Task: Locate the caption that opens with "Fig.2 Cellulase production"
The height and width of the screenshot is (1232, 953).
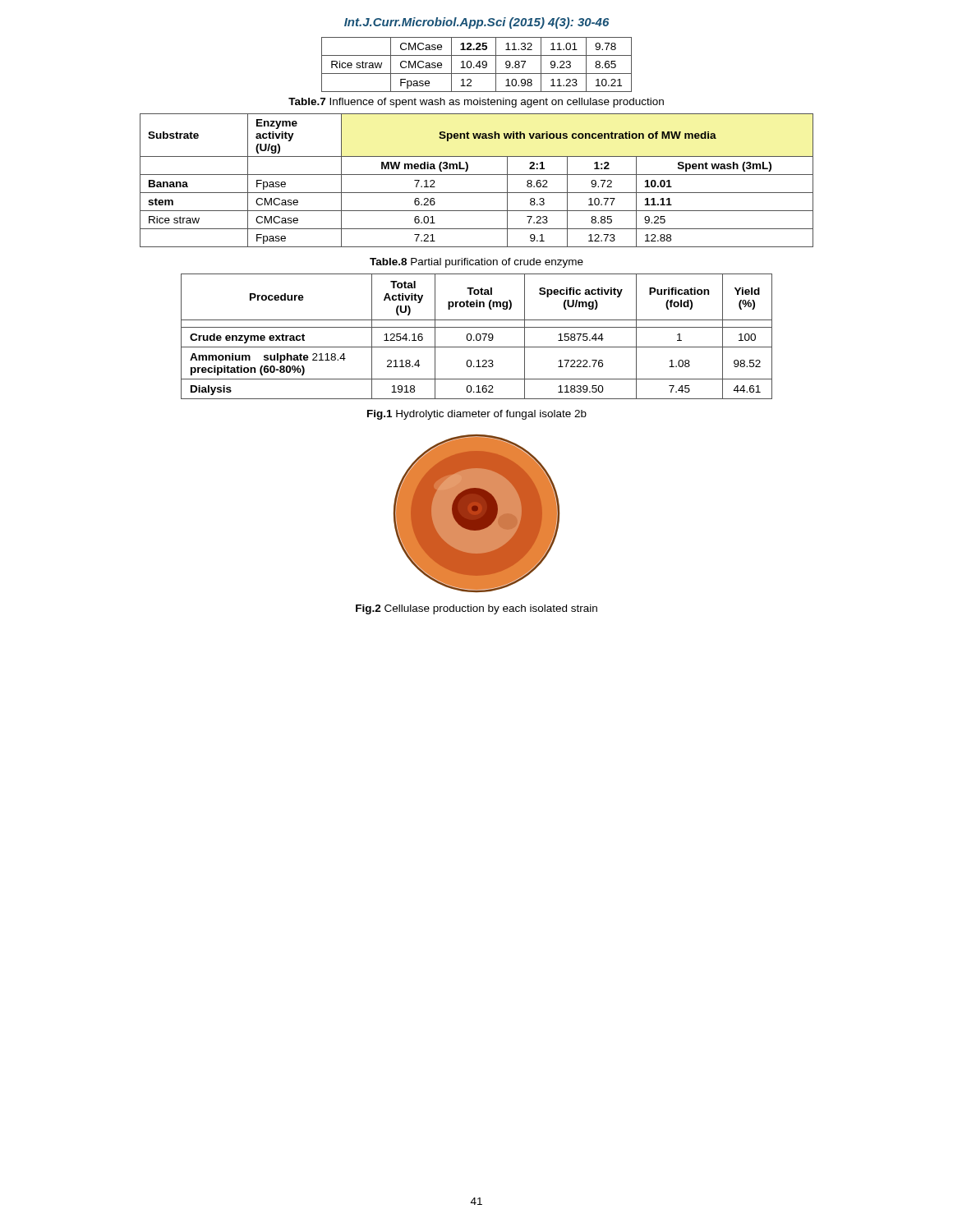Action: (476, 608)
